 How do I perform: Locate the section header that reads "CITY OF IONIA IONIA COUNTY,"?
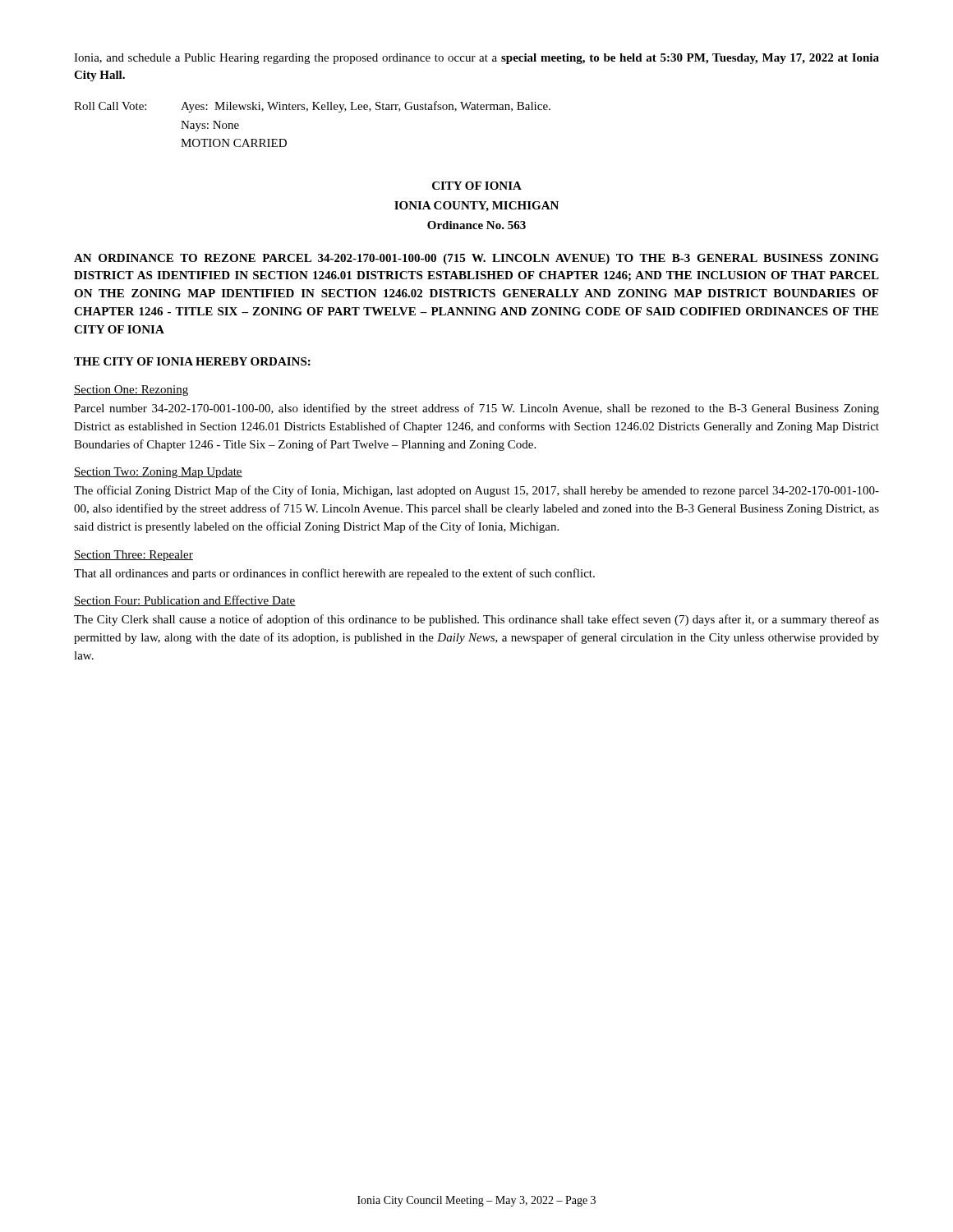click(x=476, y=205)
